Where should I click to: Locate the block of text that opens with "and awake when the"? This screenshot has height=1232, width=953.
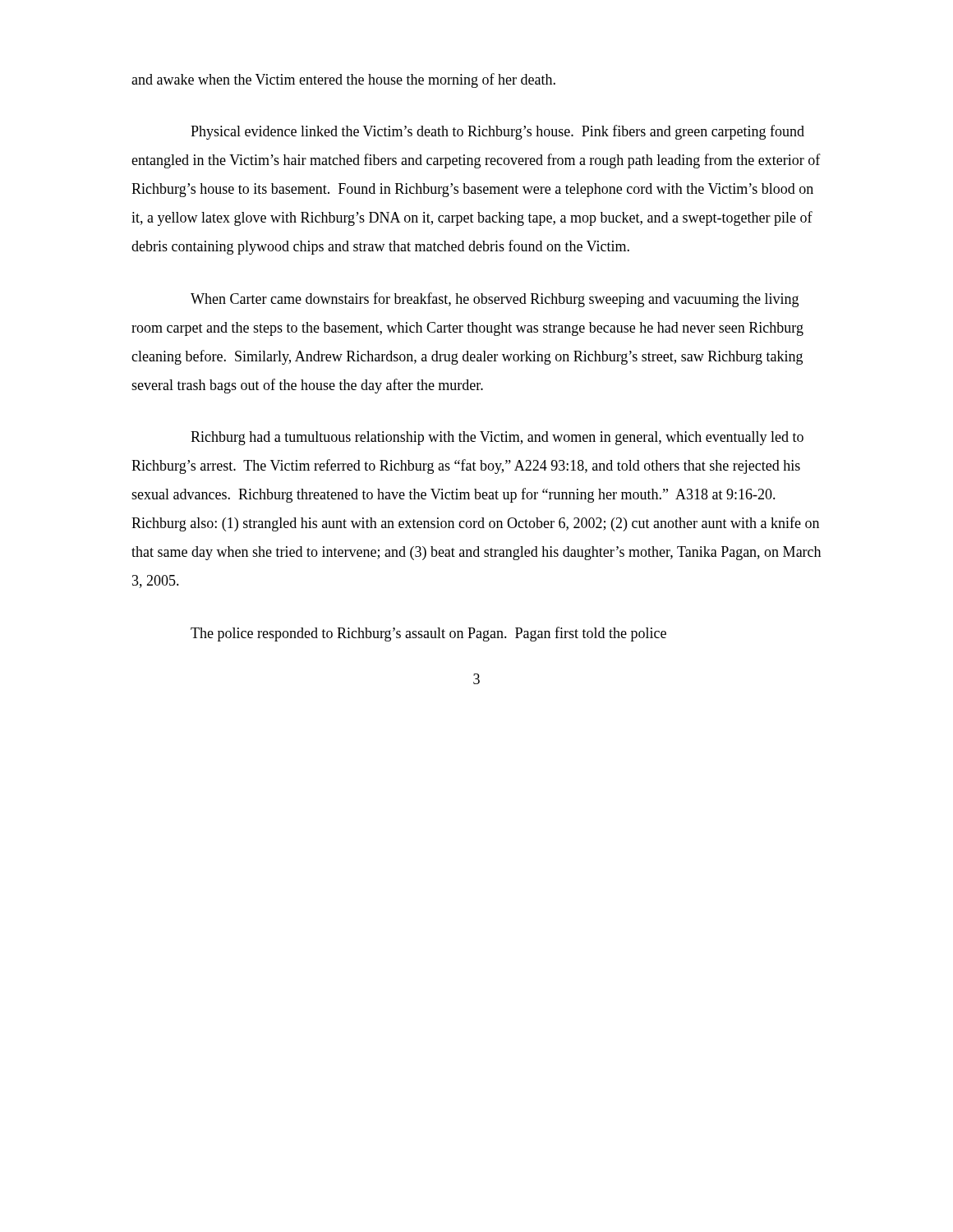point(344,80)
